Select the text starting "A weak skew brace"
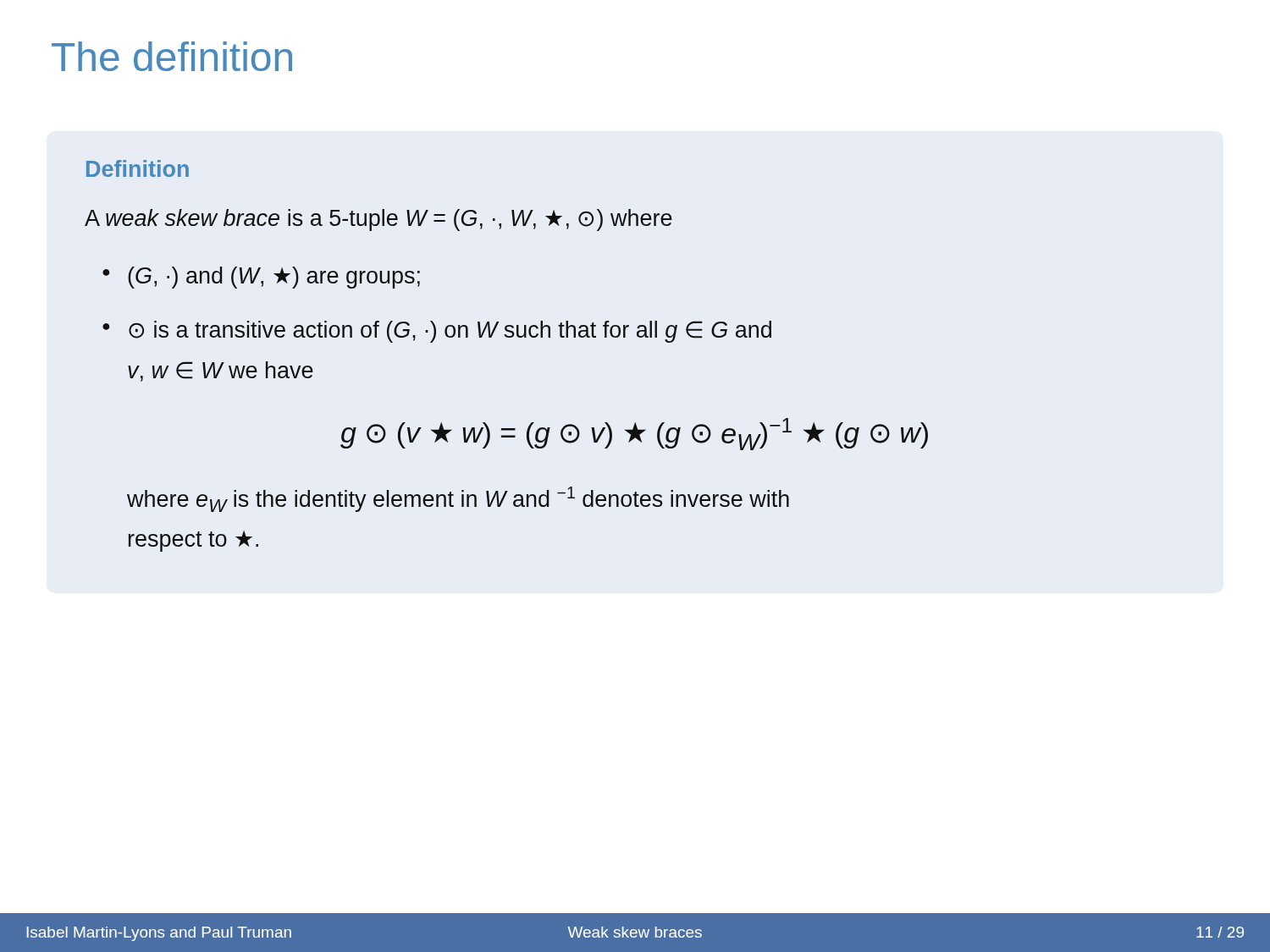1270x952 pixels. (x=379, y=218)
